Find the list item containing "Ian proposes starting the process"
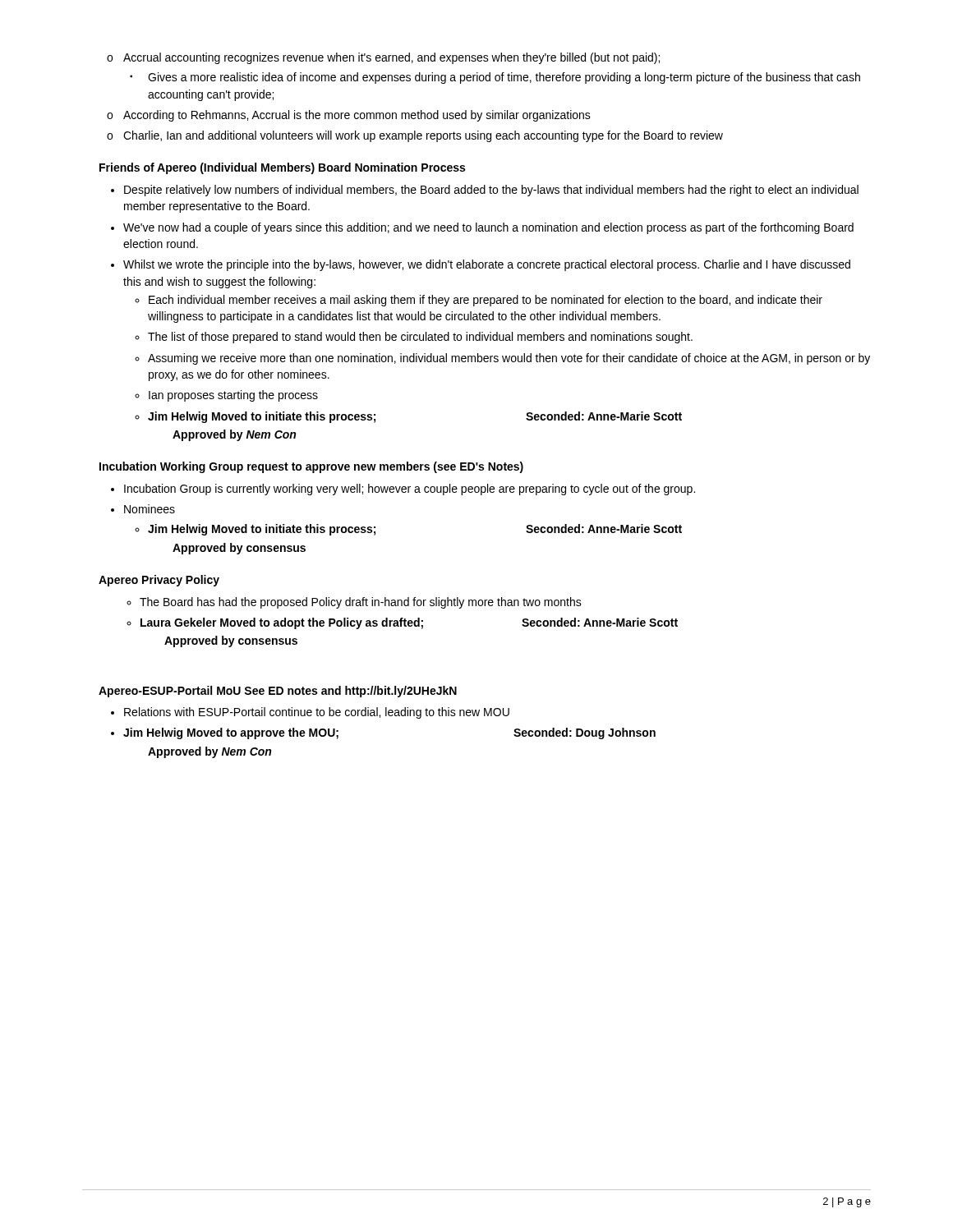953x1232 pixels. pyautogui.click(x=233, y=395)
